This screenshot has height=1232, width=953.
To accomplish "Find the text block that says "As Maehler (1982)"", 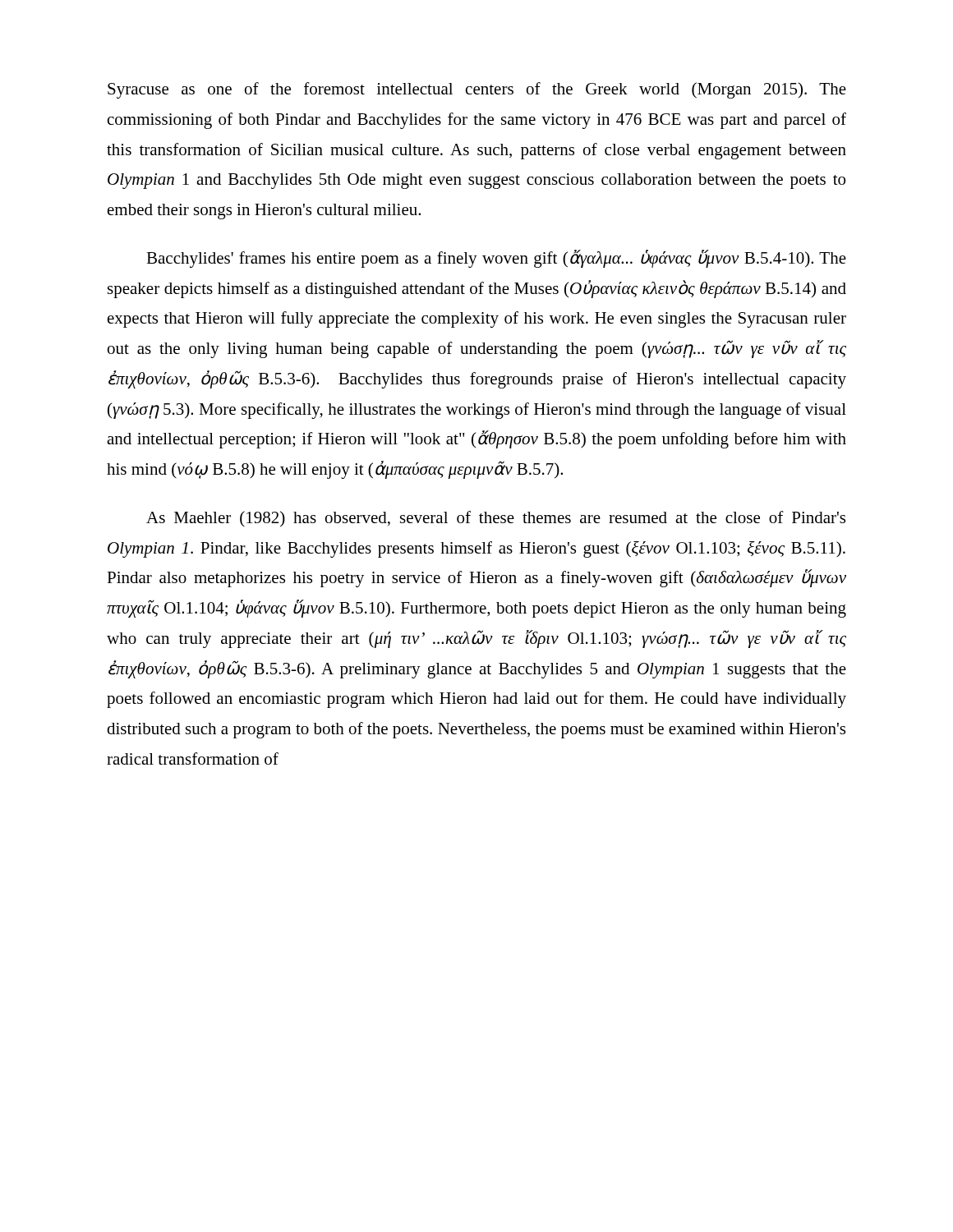I will point(476,638).
